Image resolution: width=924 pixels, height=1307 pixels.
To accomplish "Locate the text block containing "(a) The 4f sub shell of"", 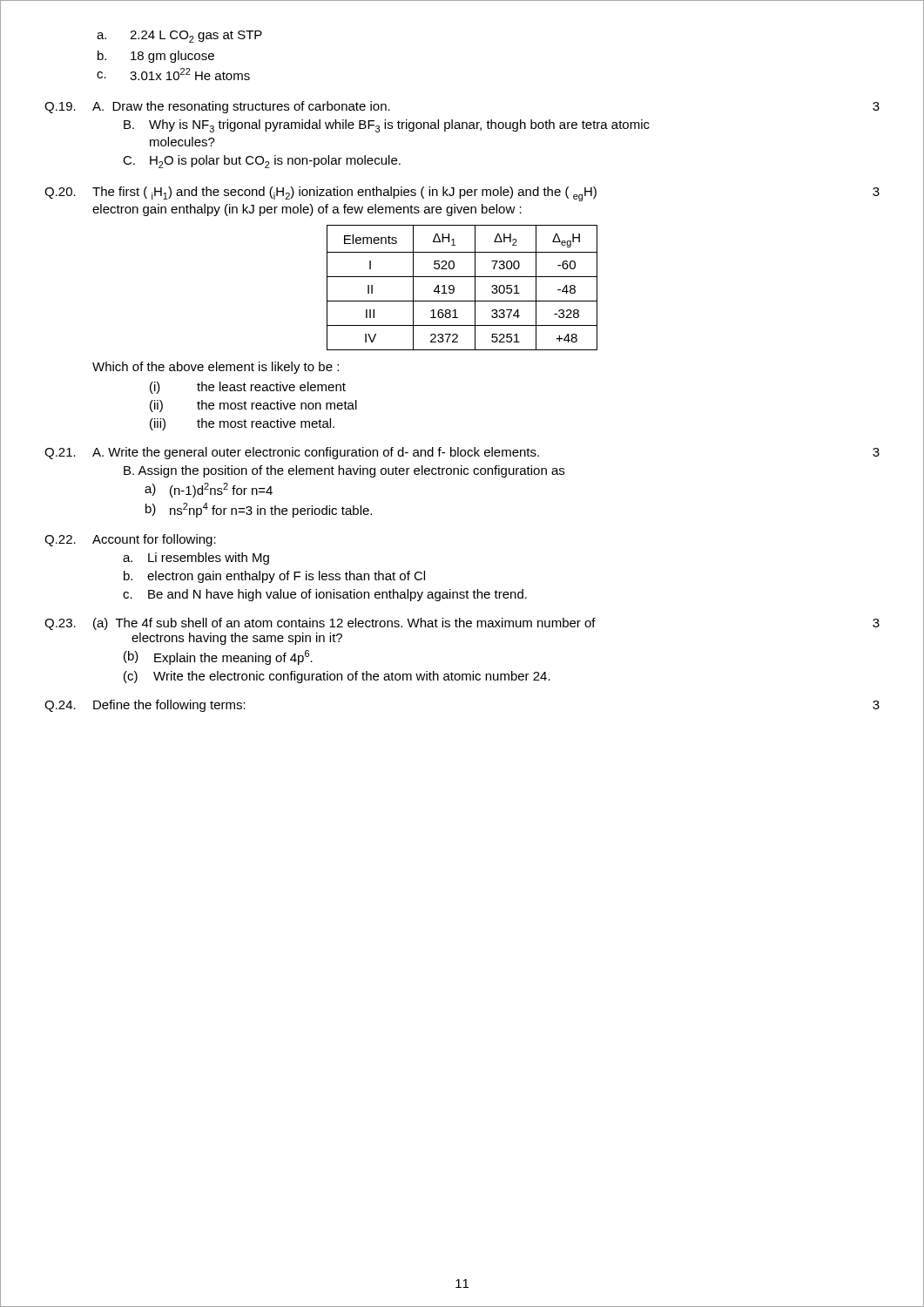I will point(344,623).
